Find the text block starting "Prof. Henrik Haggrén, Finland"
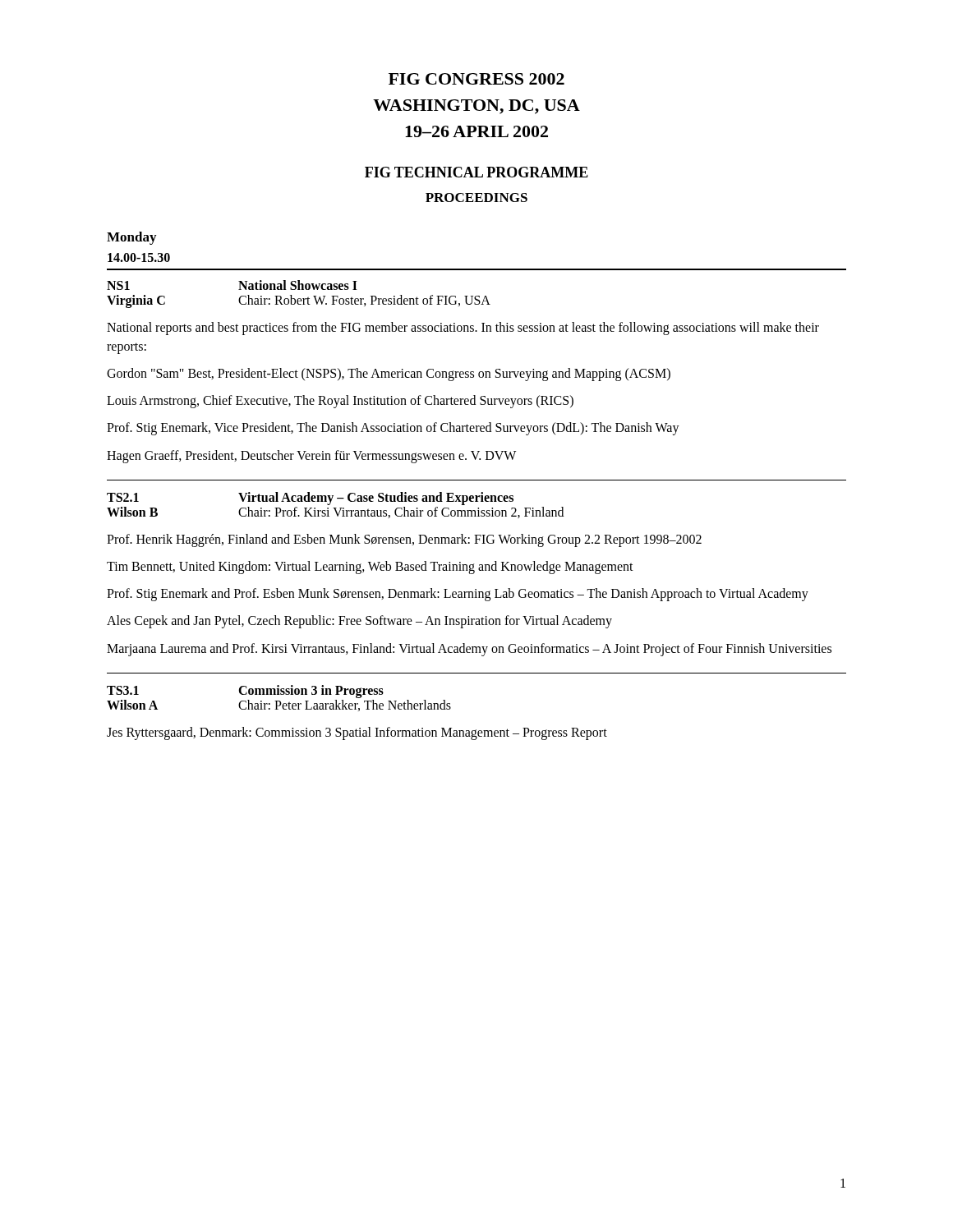Screen dimensions: 1232x953 click(404, 539)
